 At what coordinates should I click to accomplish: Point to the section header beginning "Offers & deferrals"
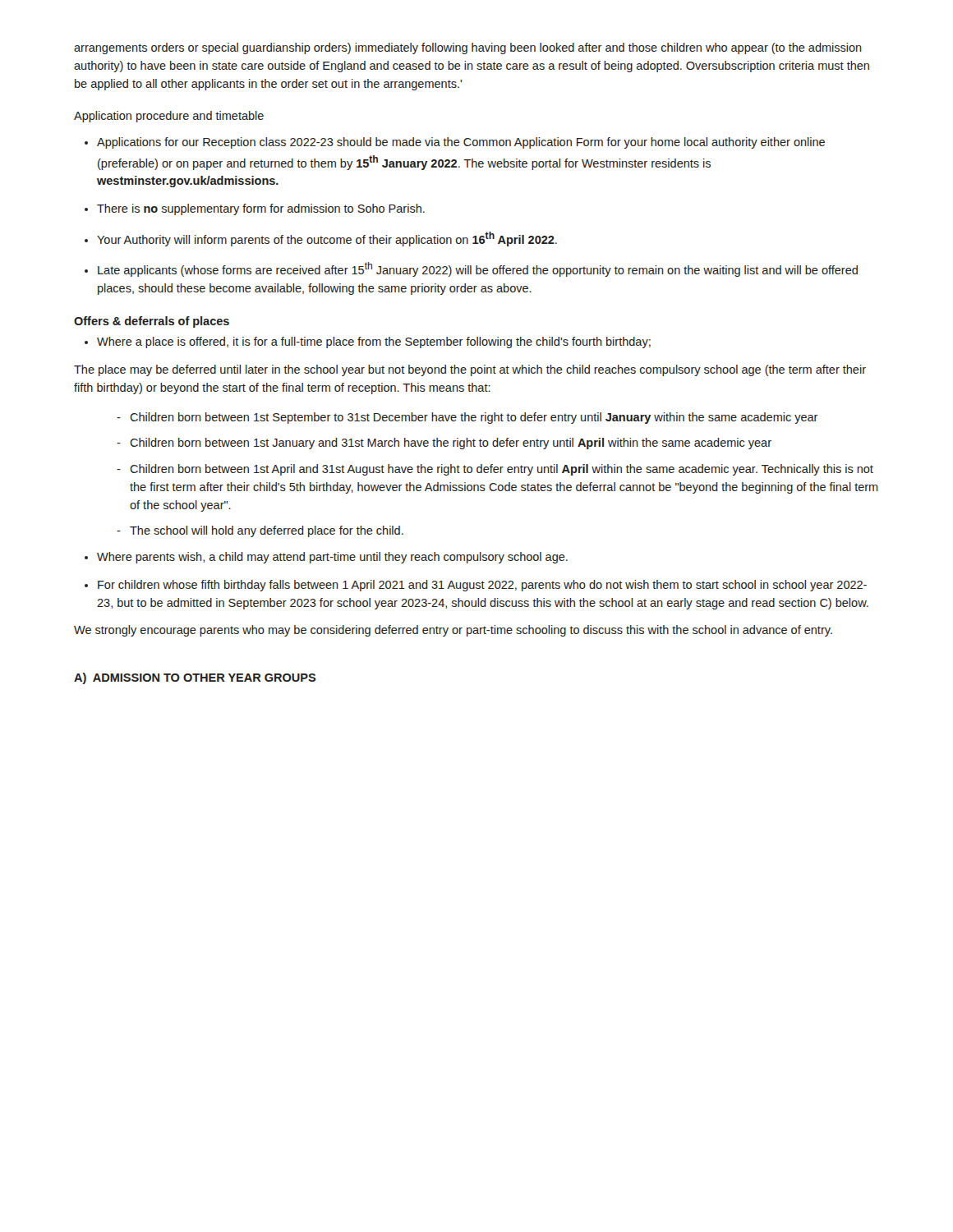click(x=152, y=322)
